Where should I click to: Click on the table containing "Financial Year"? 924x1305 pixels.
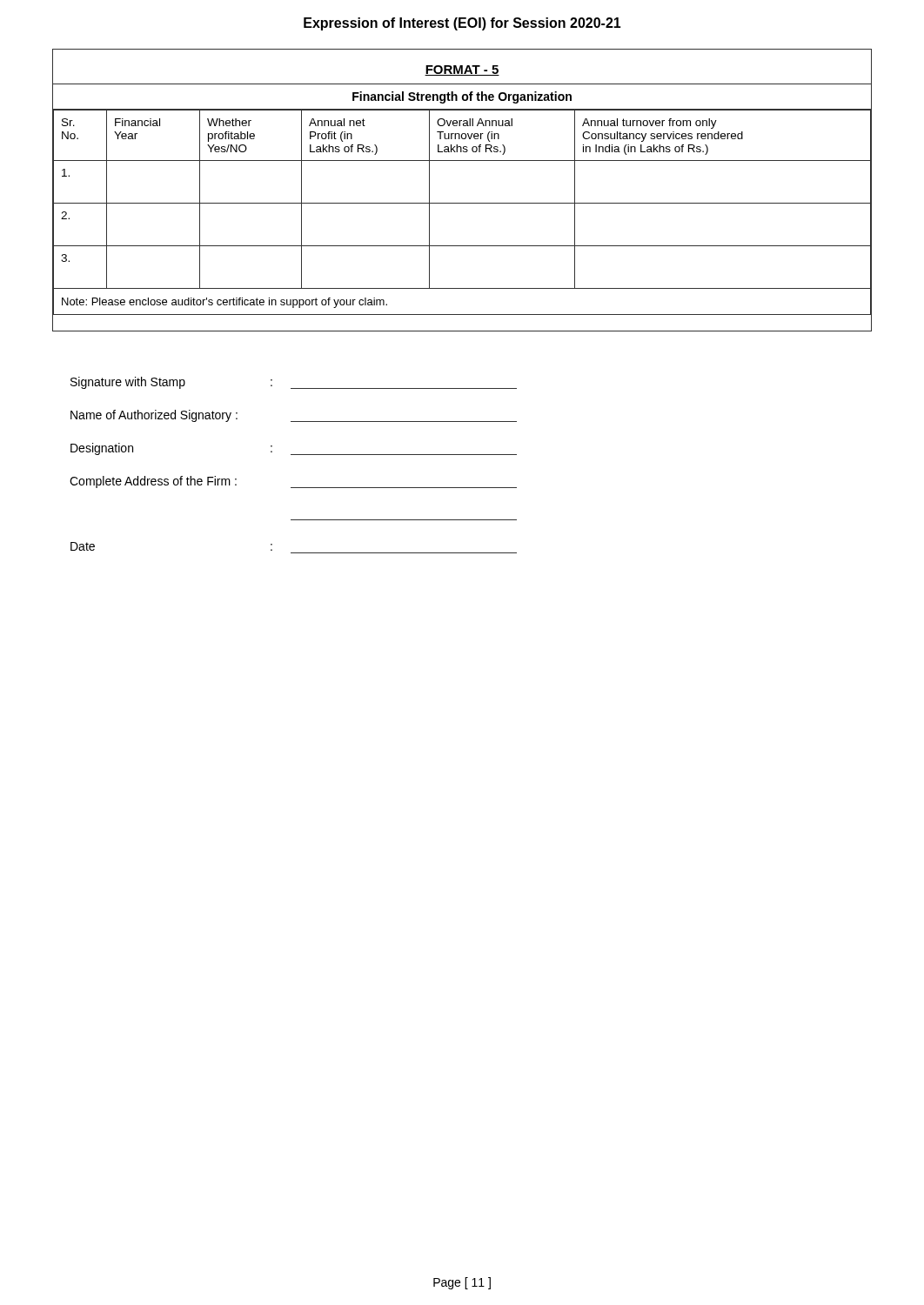[462, 199]
